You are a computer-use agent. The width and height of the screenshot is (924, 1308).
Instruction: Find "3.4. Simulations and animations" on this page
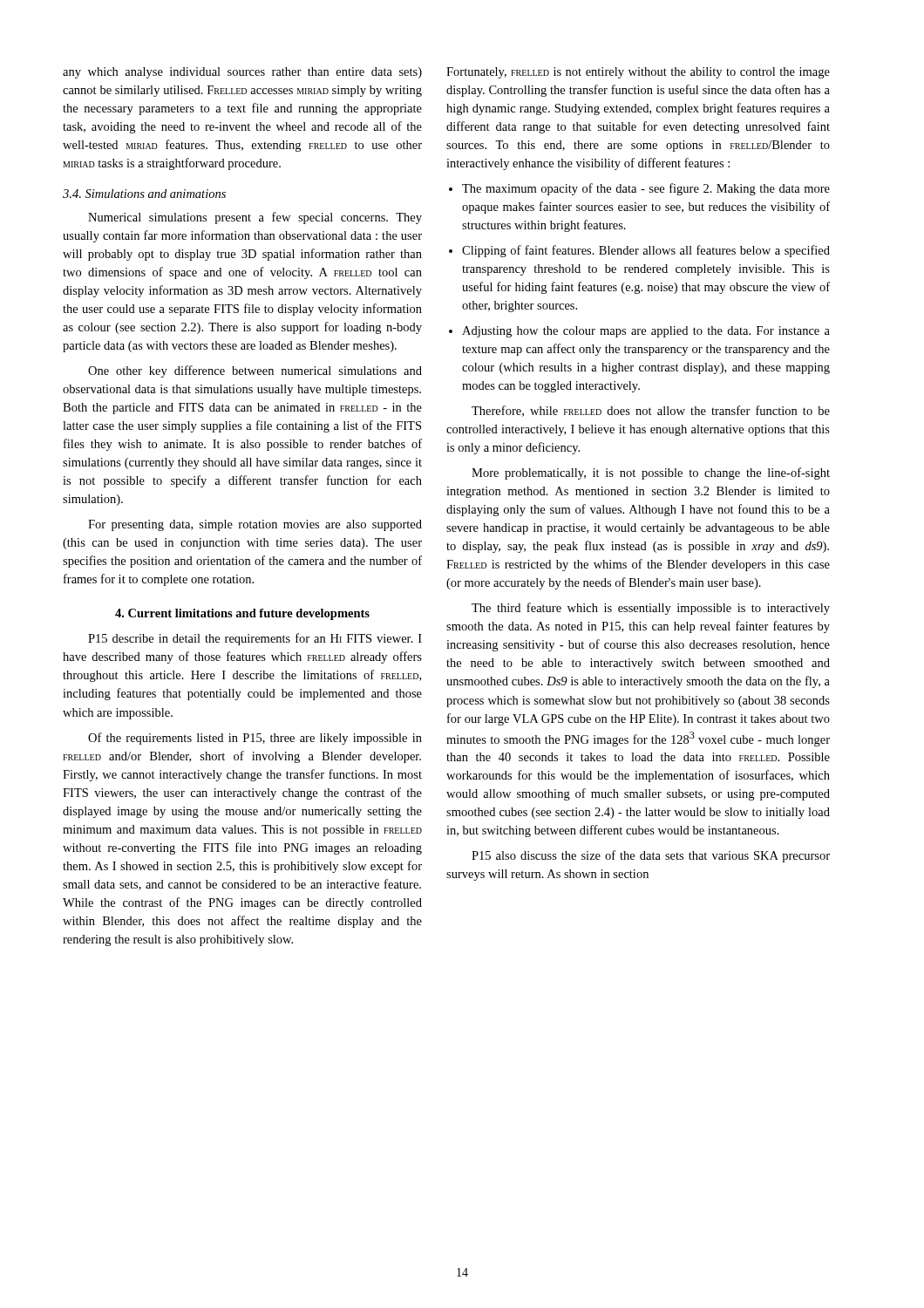point(144,194)
